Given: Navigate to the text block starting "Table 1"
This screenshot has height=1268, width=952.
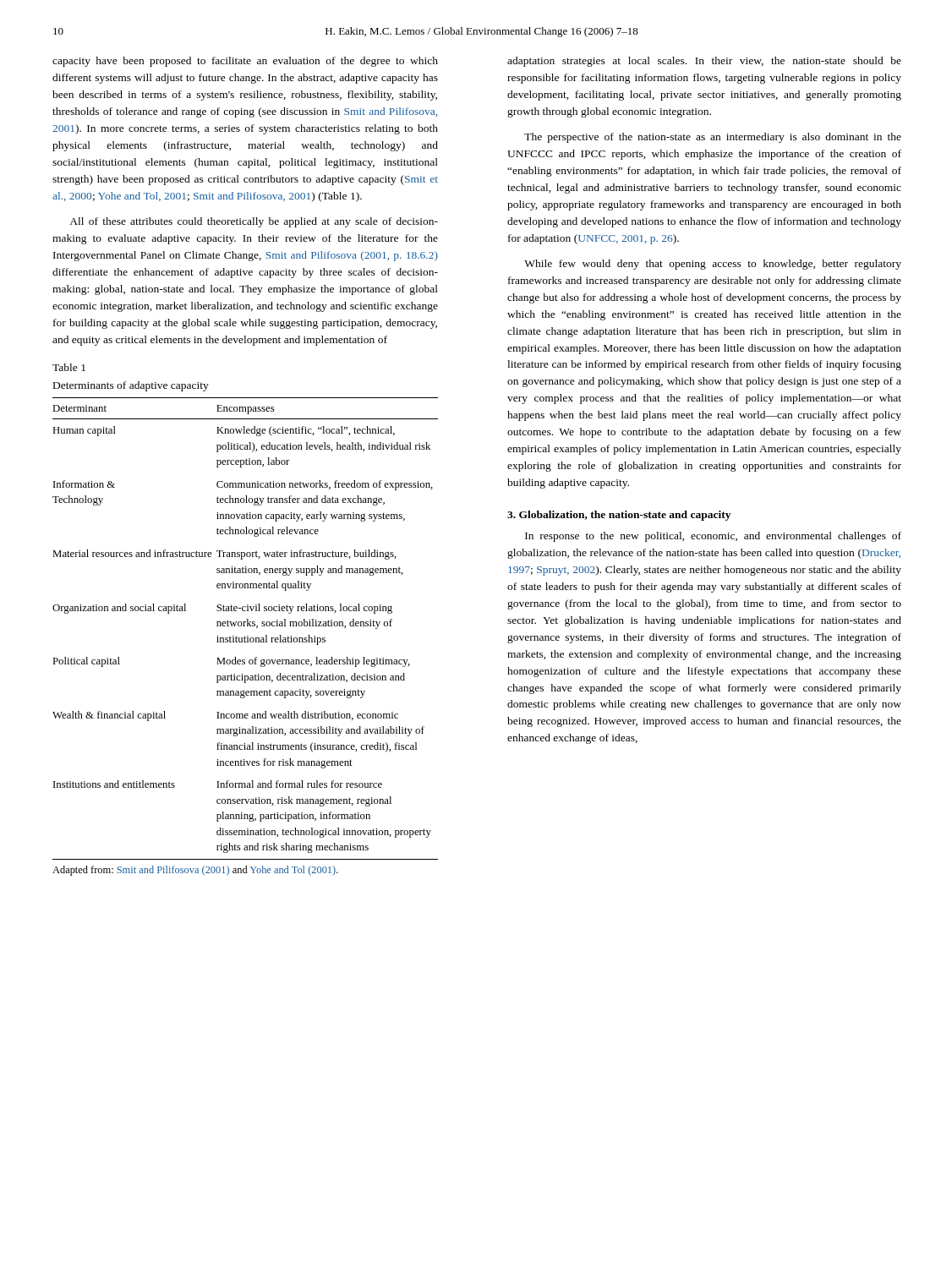Looking at the screenshot, I should point(69,368).
